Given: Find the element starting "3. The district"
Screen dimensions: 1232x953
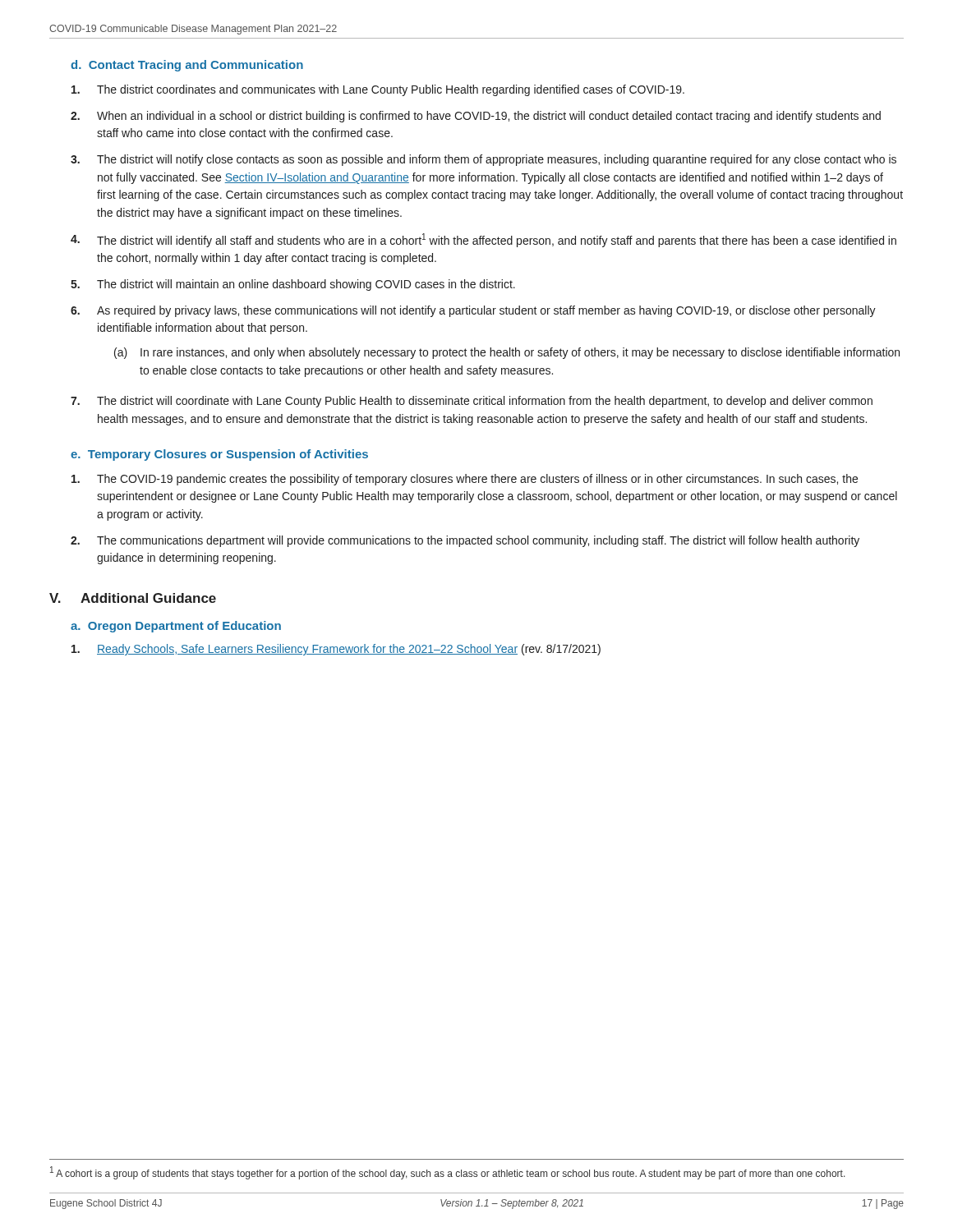Looking at the screenshot, I should coord(487,187).
